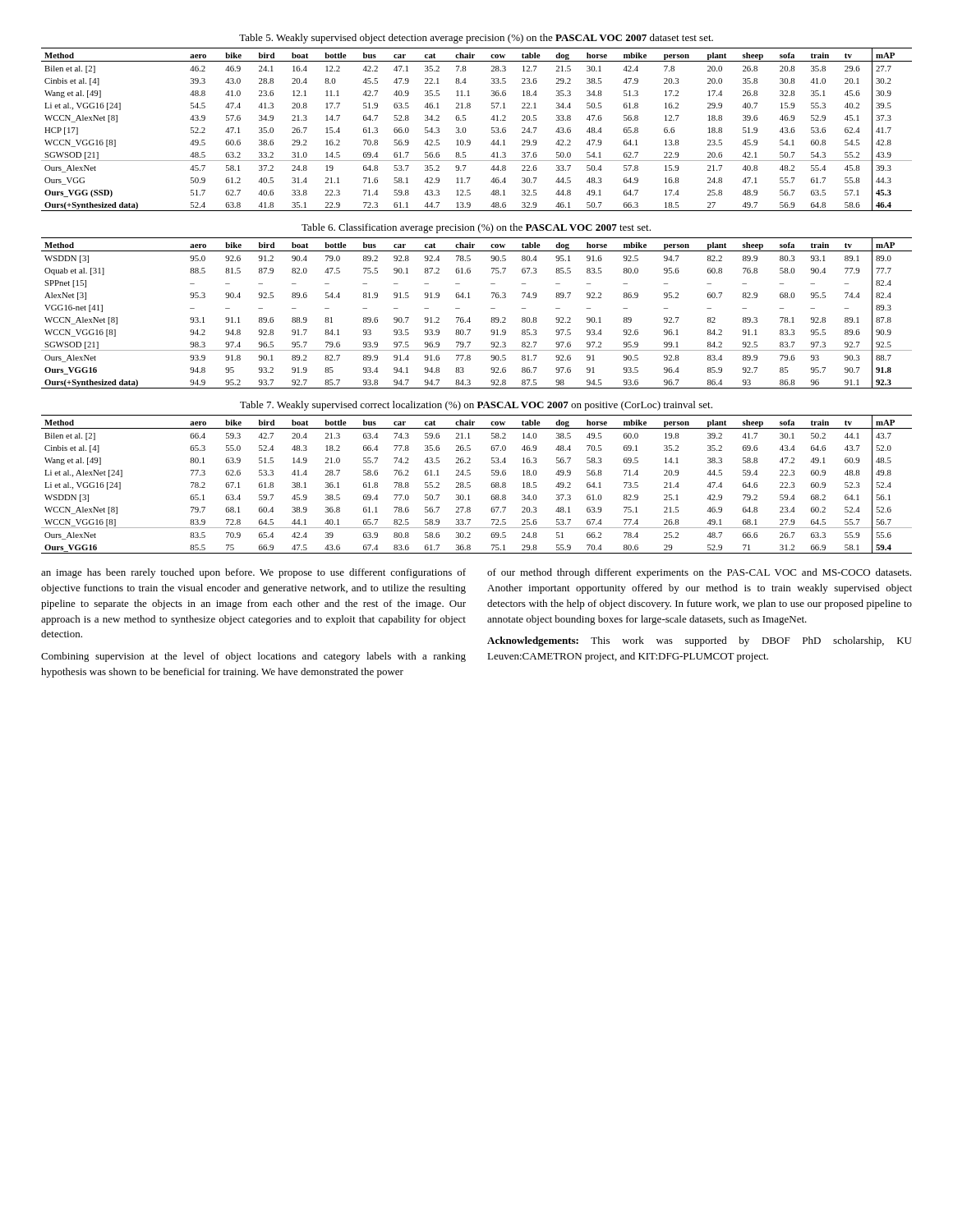Locate the text starting "Combining supervision at the level"
This screenshot has height=1232, width=953.
pyautogui.click(x=253, y=664)
